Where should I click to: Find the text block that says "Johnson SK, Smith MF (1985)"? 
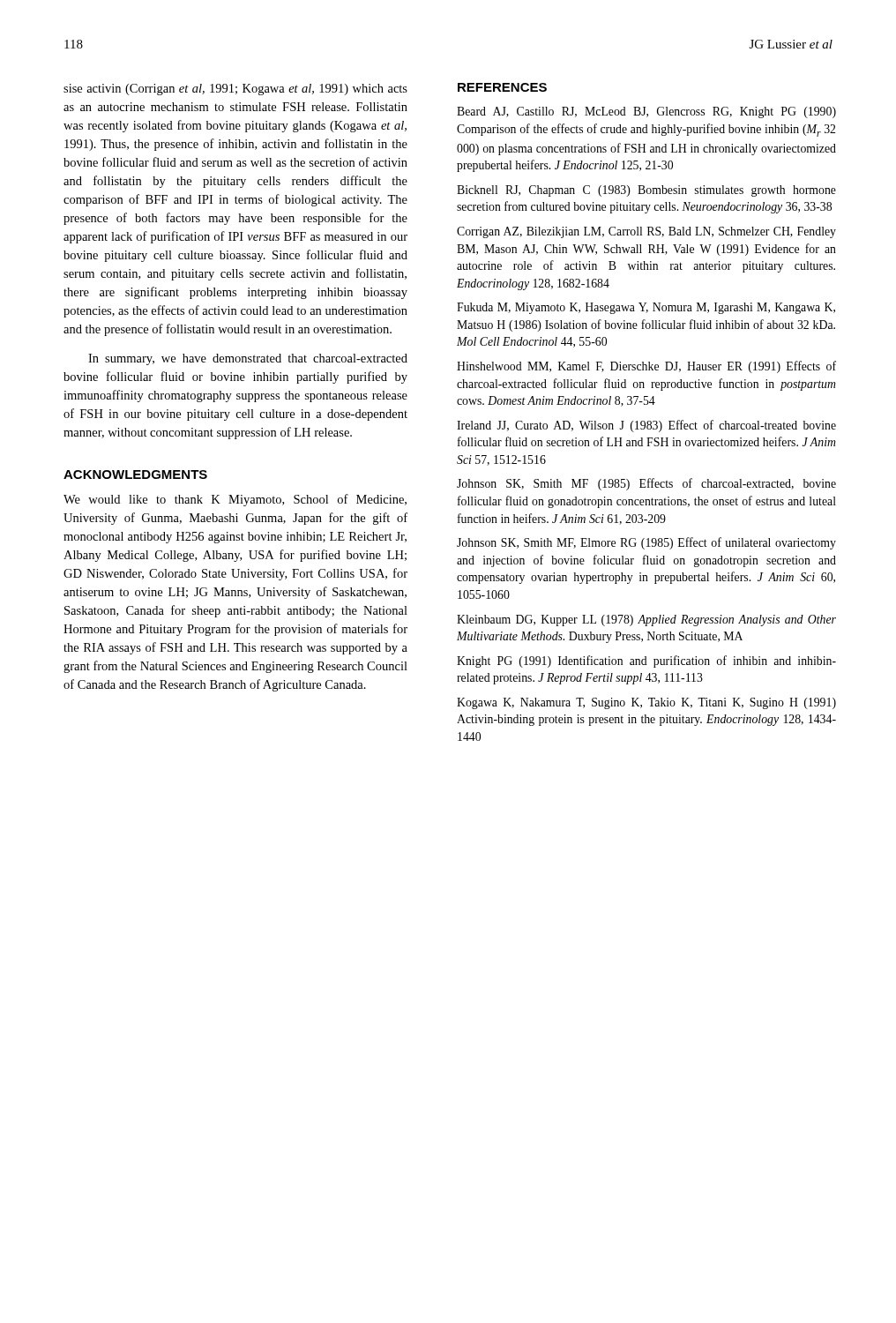(x=646, y=501)
